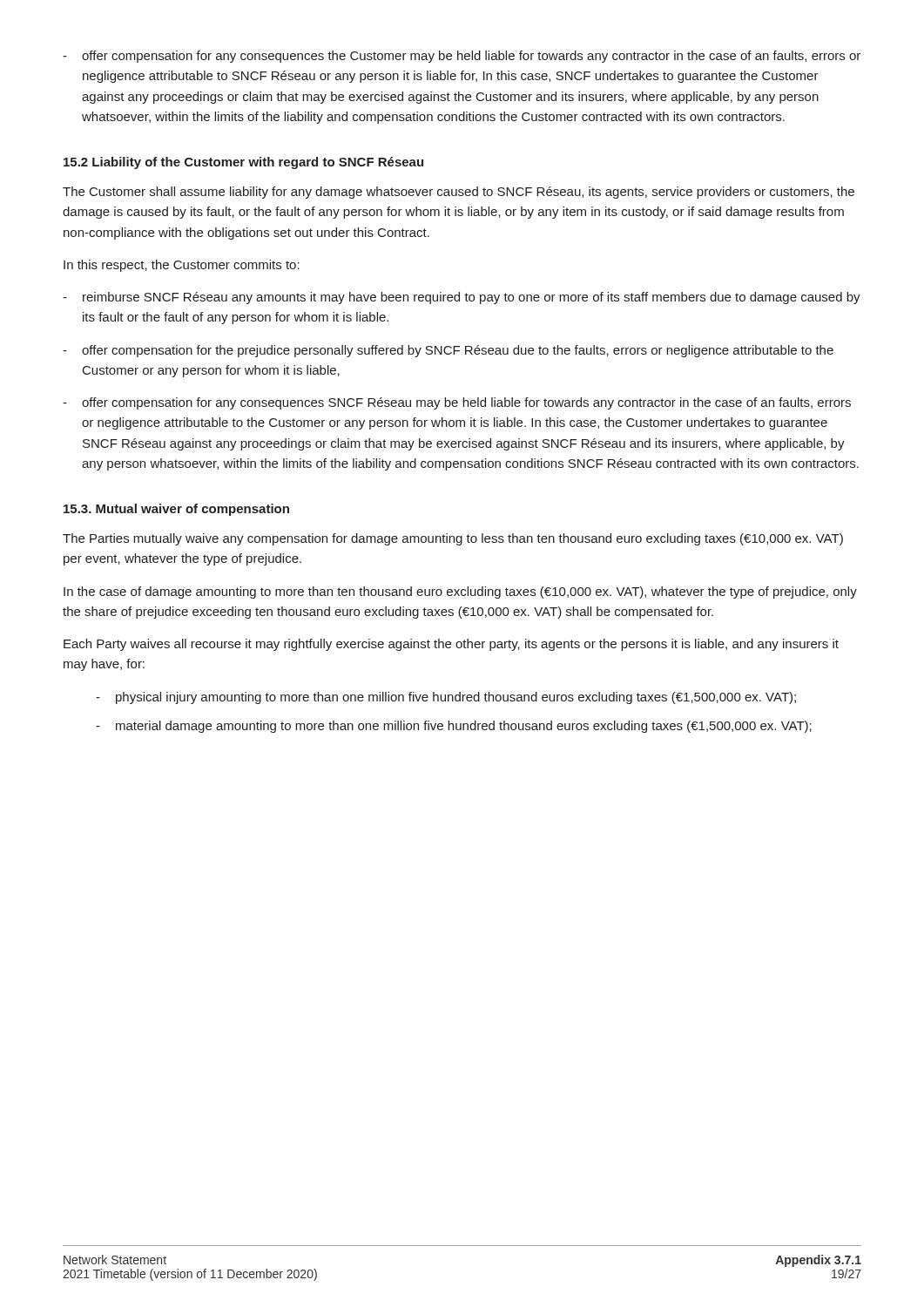
Task: Locate the text block containing "The Customer shall assume"
Action: coord(462,212)
